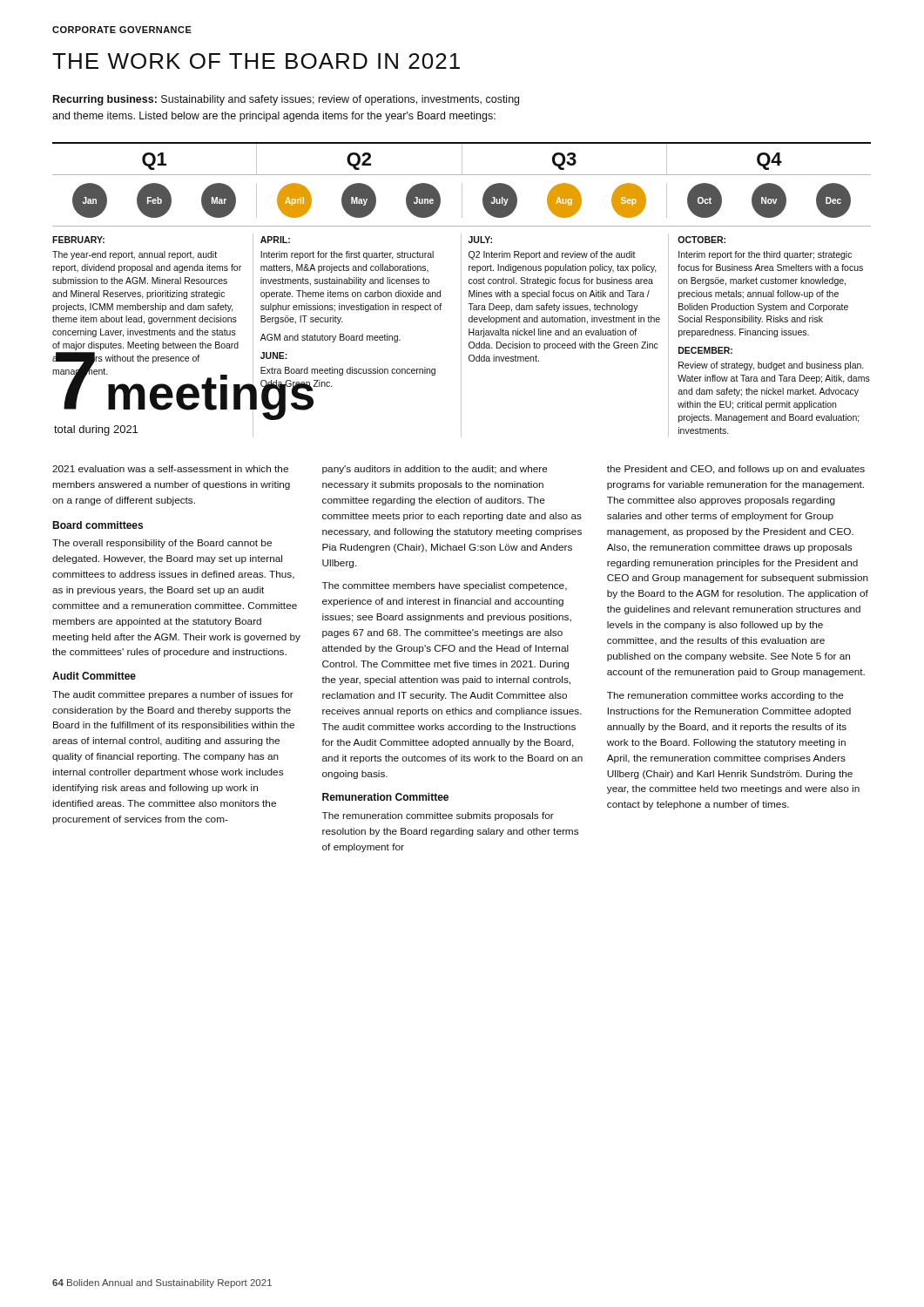Select the section header containing "Board committees"
924x1307 pixels.
click(98, 525)
